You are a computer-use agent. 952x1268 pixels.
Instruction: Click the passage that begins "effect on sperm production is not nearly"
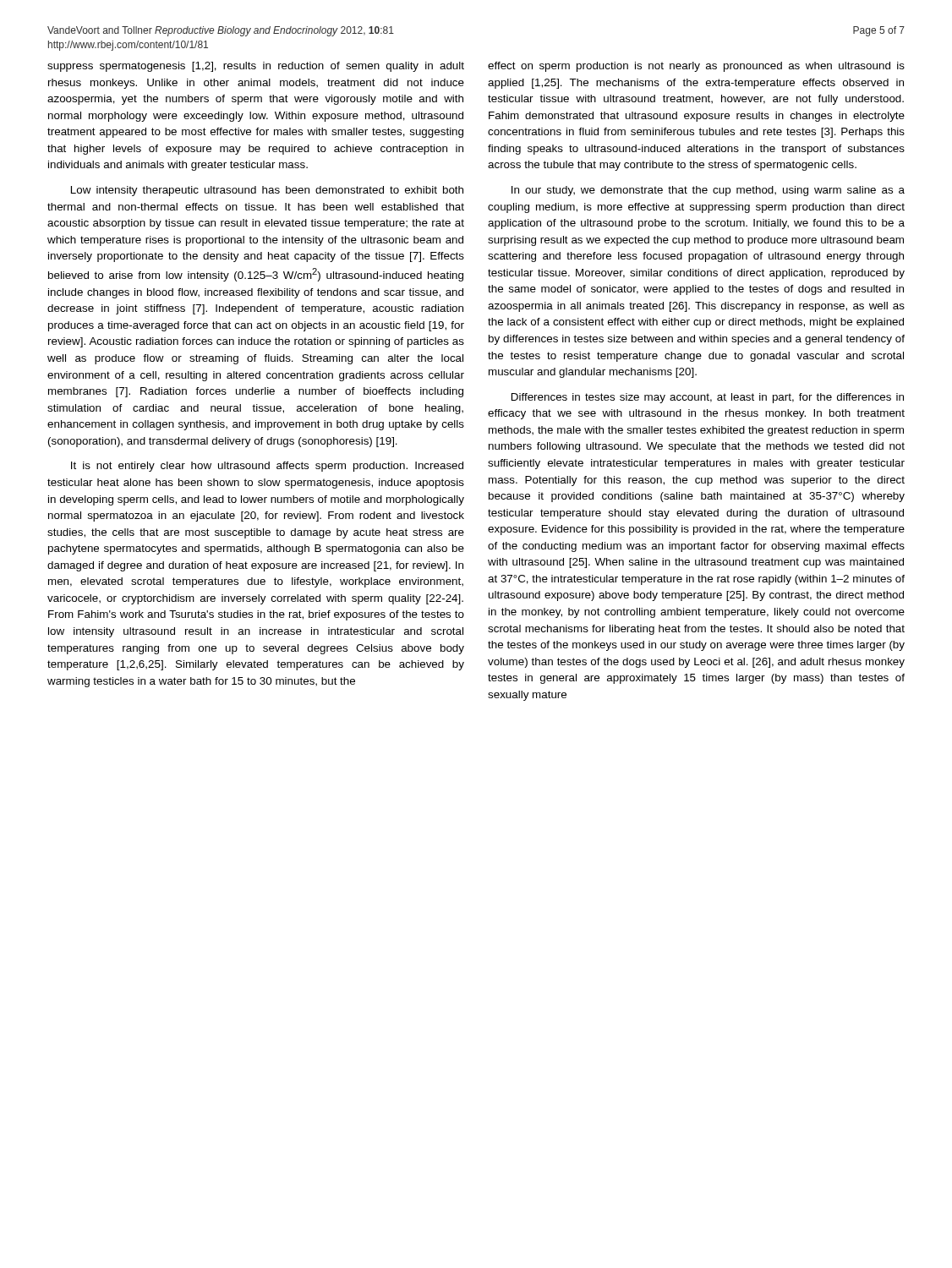point(696,115)
